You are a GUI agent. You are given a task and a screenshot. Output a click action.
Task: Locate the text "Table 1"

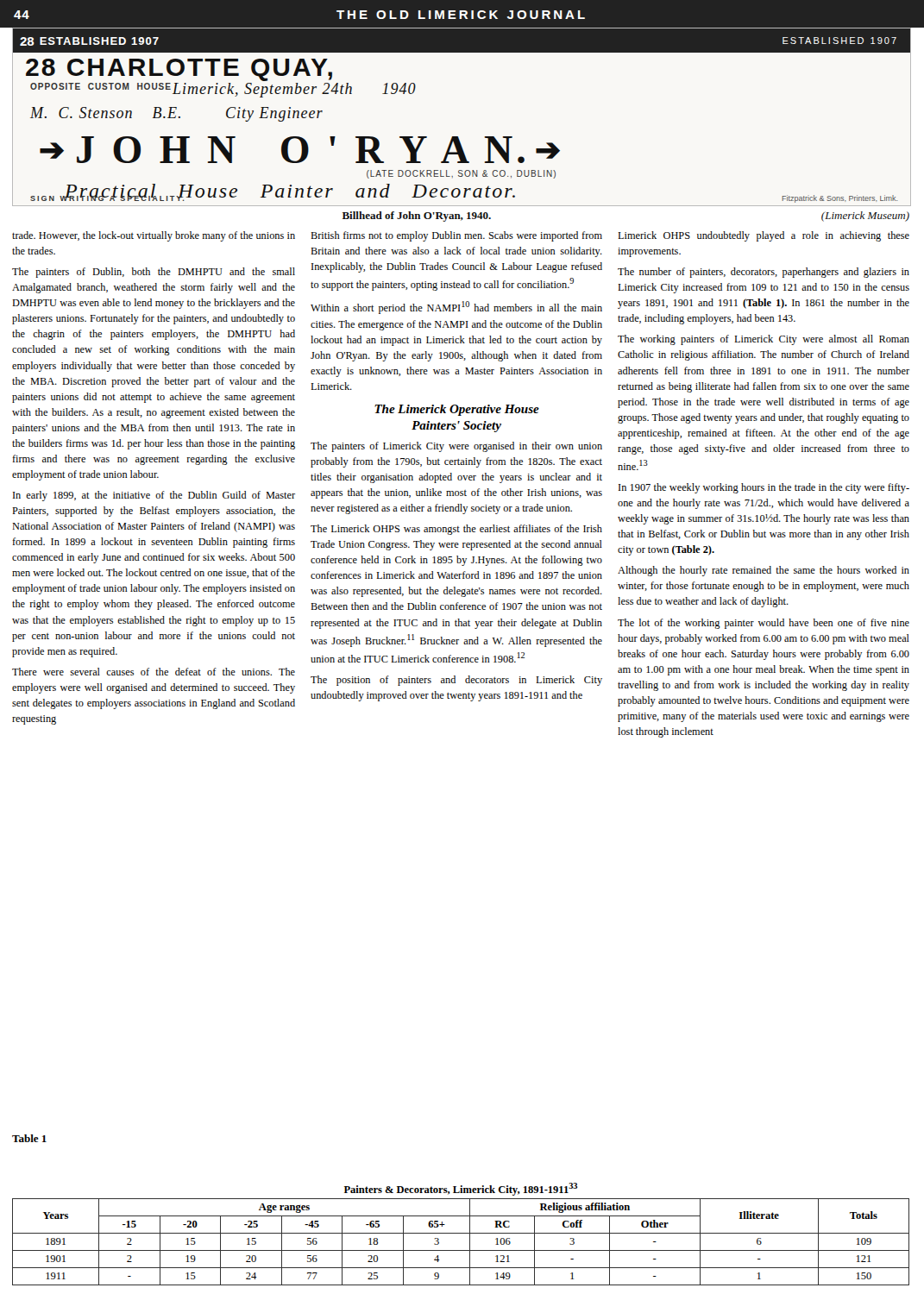tap(29, 1138)
